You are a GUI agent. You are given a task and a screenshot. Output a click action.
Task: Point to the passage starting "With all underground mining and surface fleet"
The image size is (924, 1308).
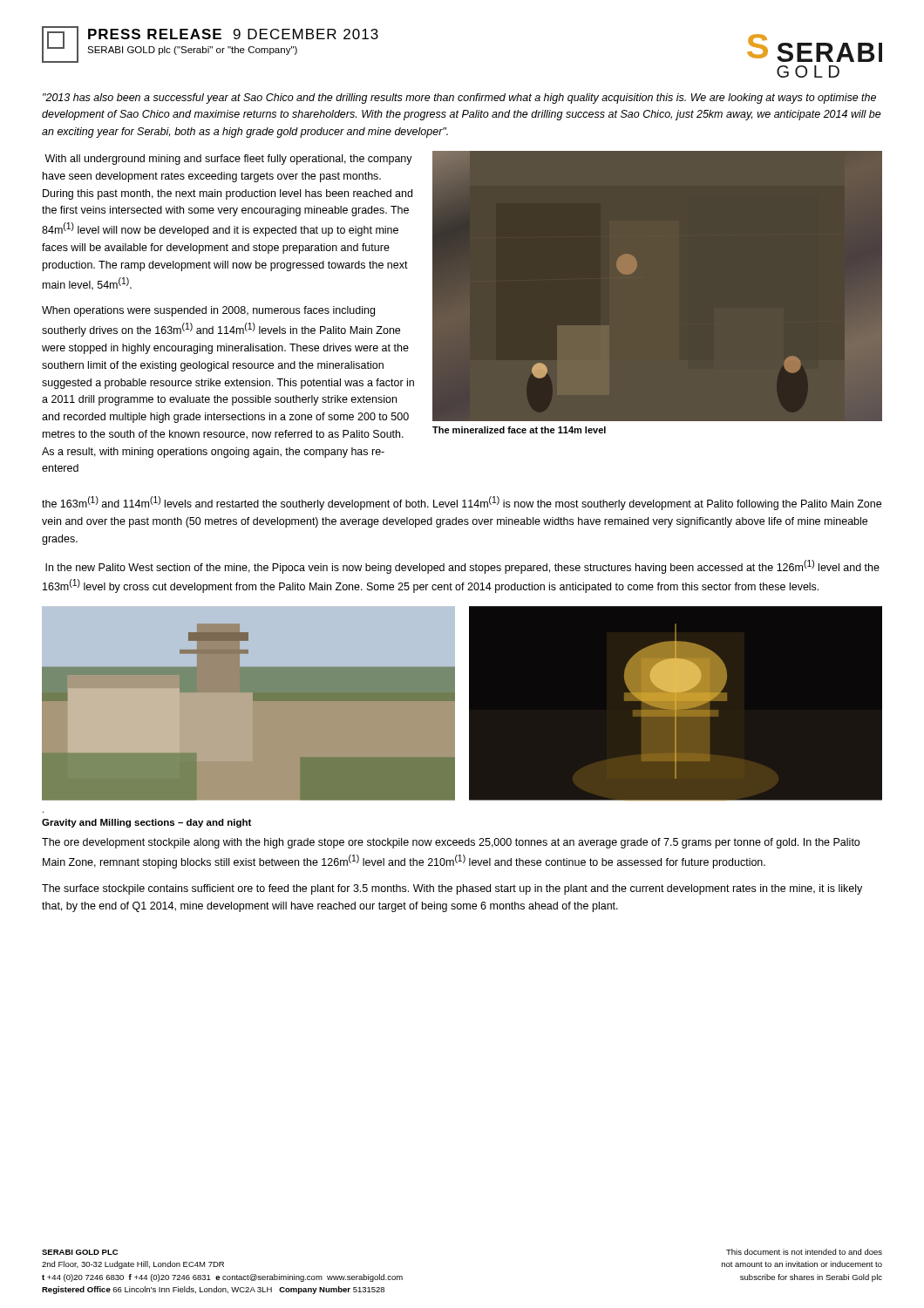(227, 222)
